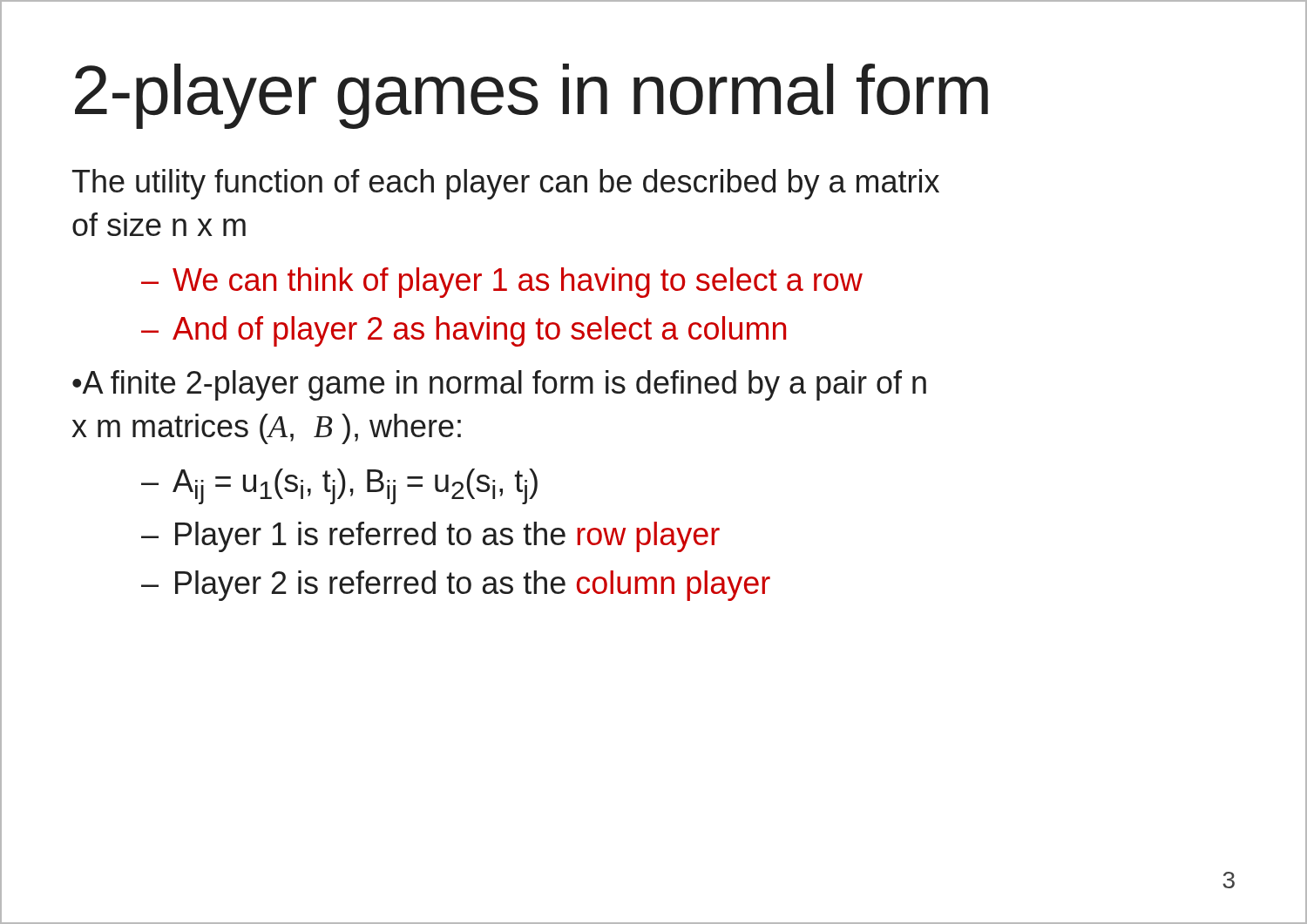Point to the passage starting "– Player 2 is referred"
Image resolution: width=1307 pixels, height=924 pixels.
(x=456, y=583)
